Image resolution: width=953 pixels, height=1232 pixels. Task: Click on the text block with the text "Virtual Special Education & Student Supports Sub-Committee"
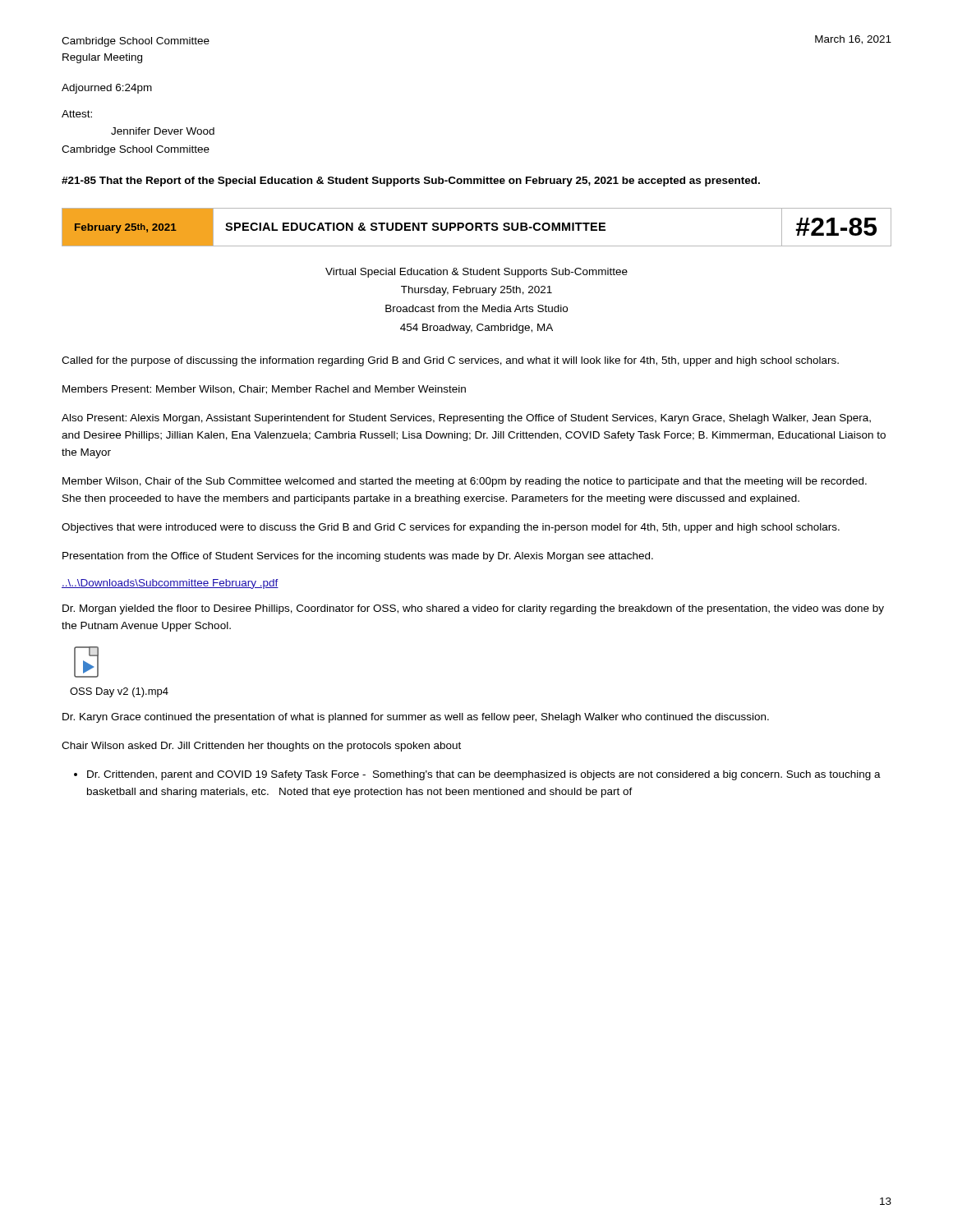tap(476, 299)
